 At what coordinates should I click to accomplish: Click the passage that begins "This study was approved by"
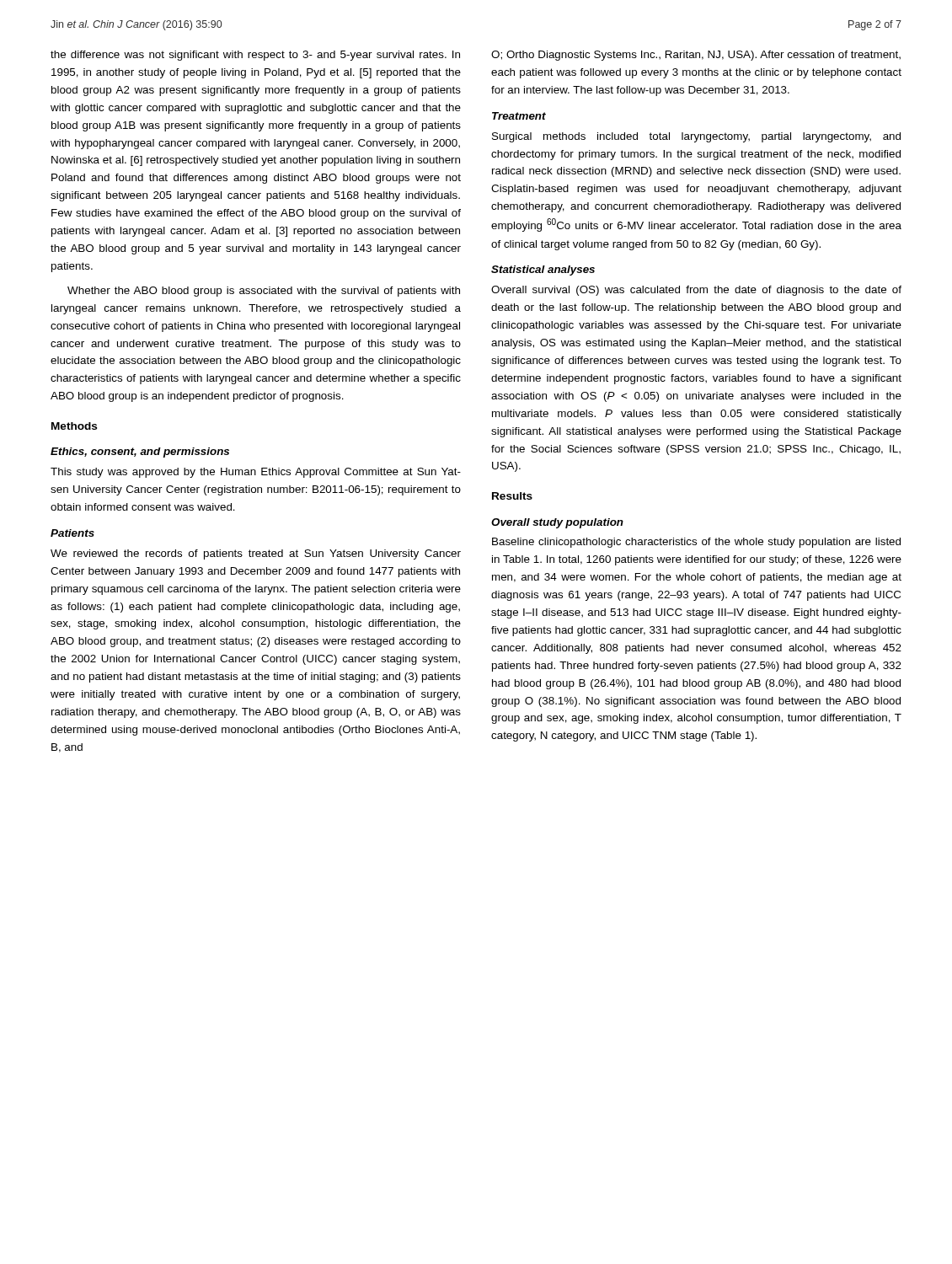pyautogui.click(x=256, y=490)
